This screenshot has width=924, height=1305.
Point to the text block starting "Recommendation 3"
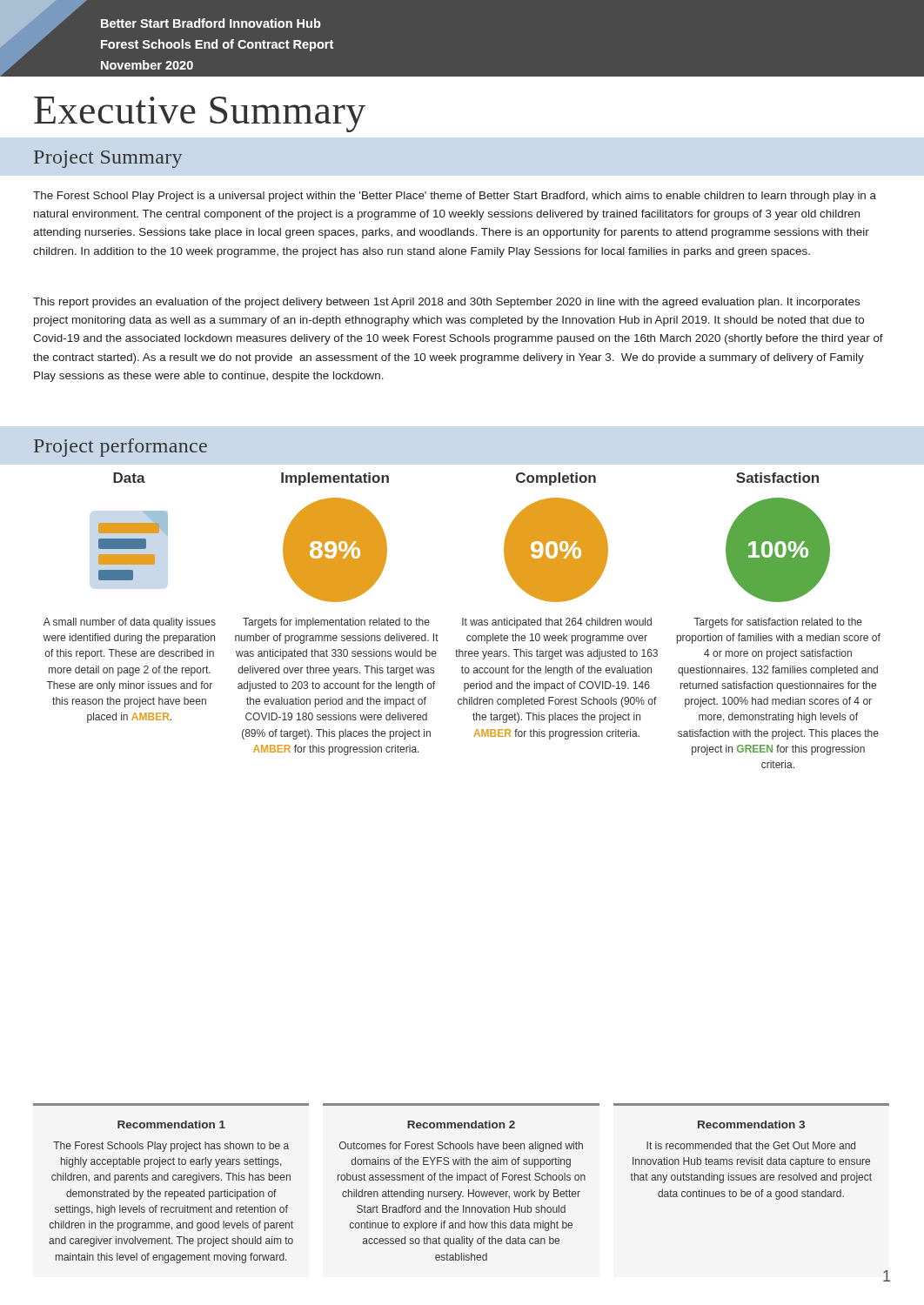[751, 1125]
